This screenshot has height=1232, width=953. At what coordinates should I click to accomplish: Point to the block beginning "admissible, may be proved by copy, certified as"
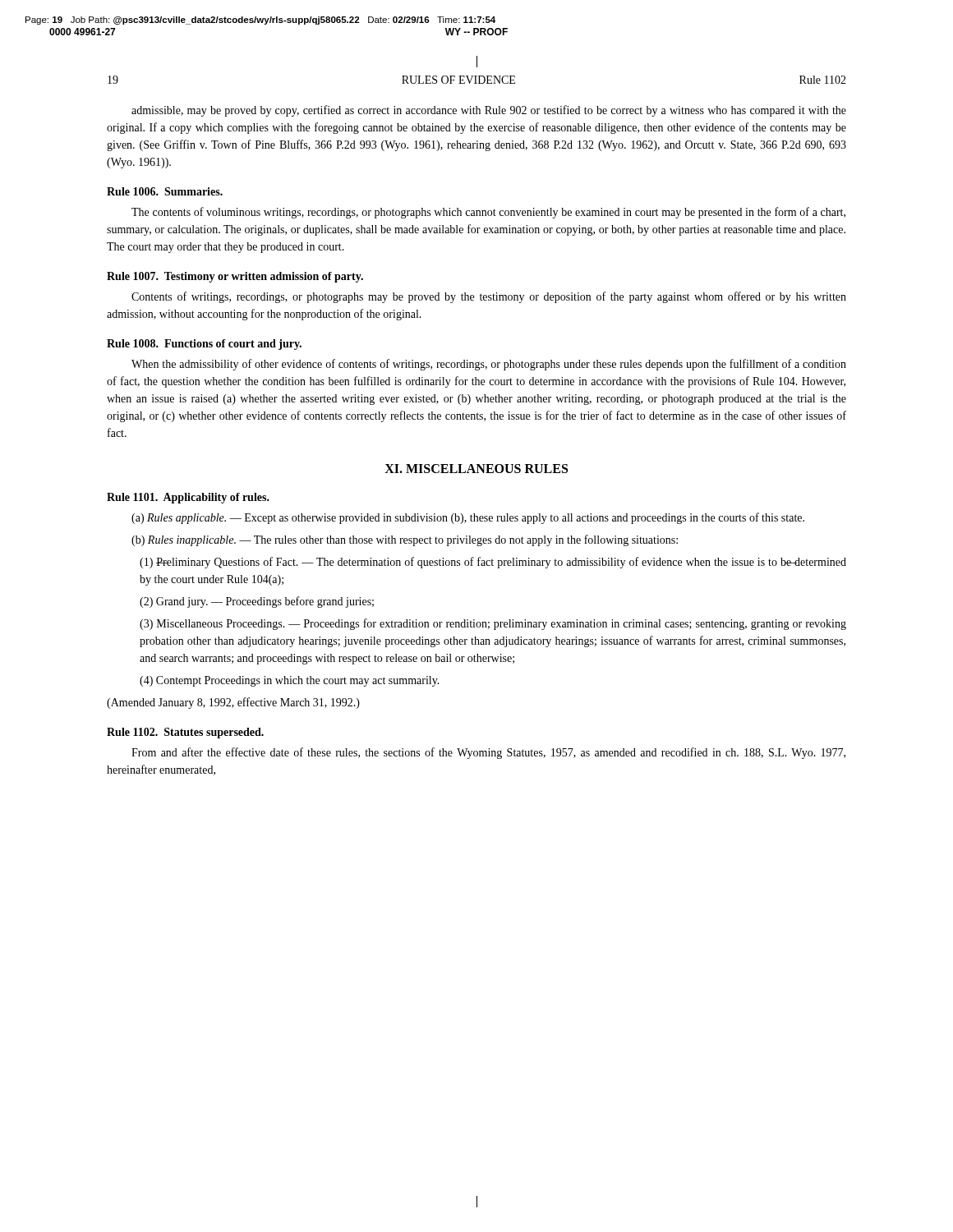[x=476, y=136]
